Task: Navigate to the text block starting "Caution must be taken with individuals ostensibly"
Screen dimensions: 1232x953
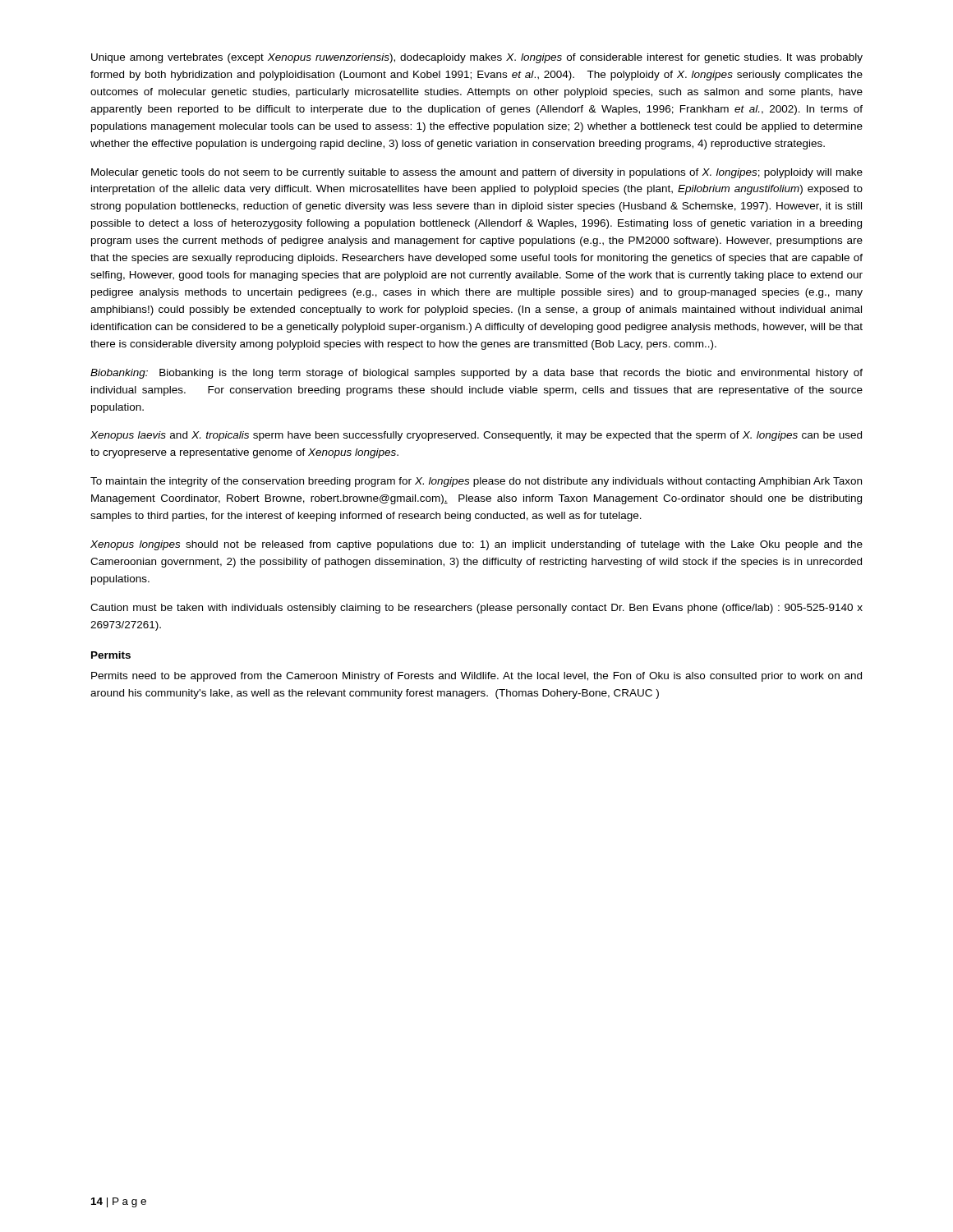Action: (476, 616)
